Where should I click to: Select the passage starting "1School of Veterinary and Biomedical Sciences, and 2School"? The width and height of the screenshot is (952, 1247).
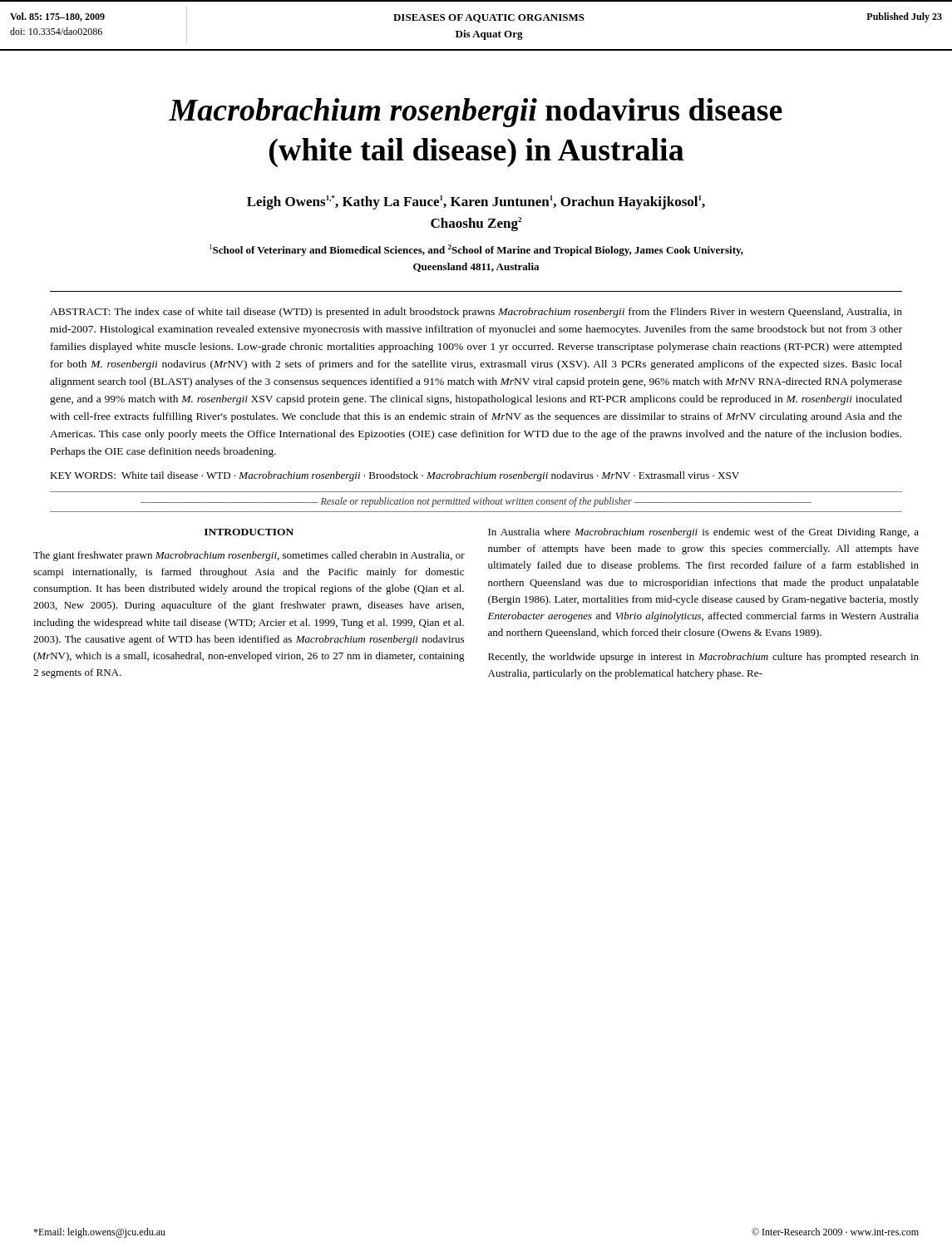tap(476, 258)
